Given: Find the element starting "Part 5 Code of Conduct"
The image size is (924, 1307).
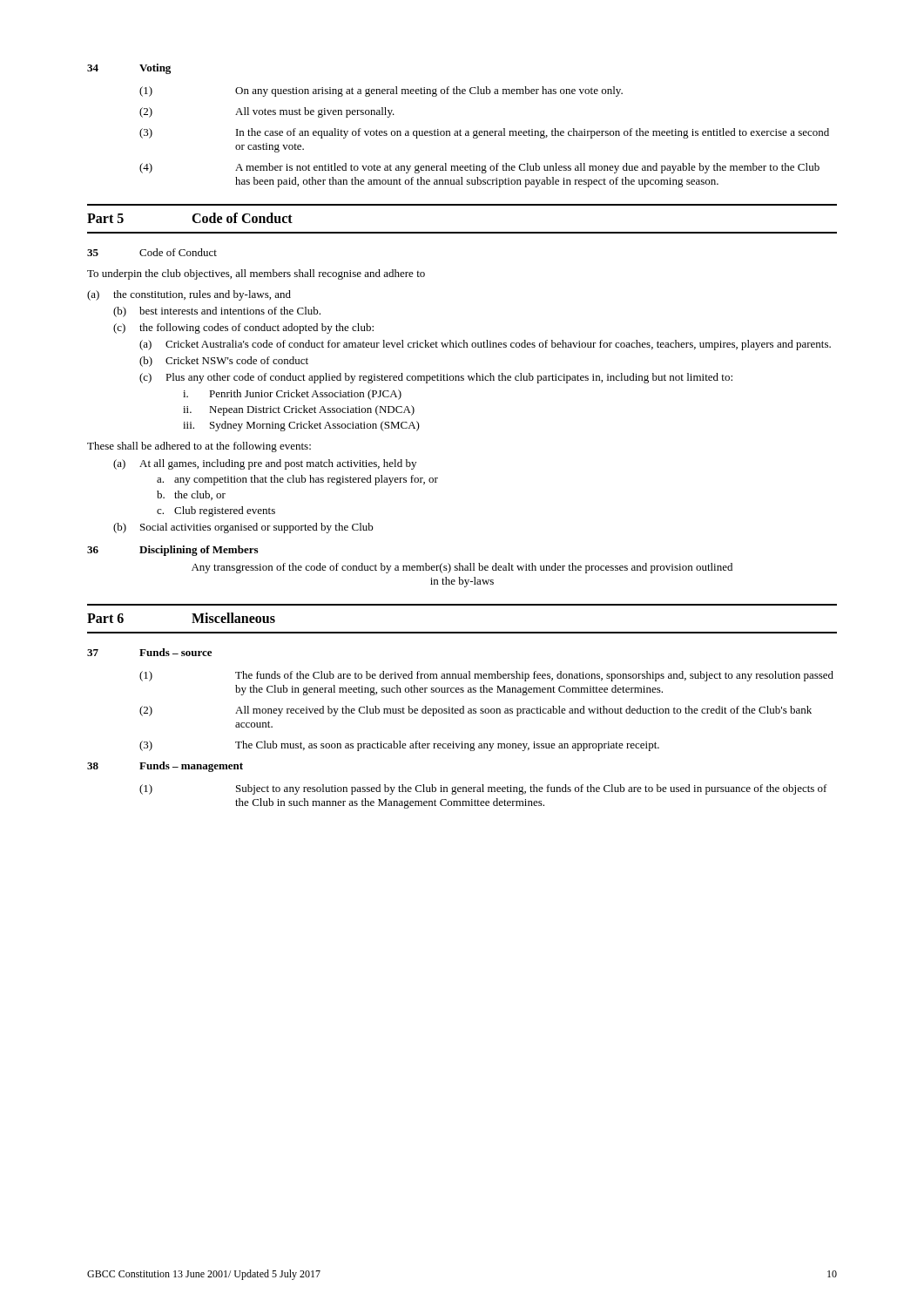Looking at the screenshot, I should pos(190,219).
